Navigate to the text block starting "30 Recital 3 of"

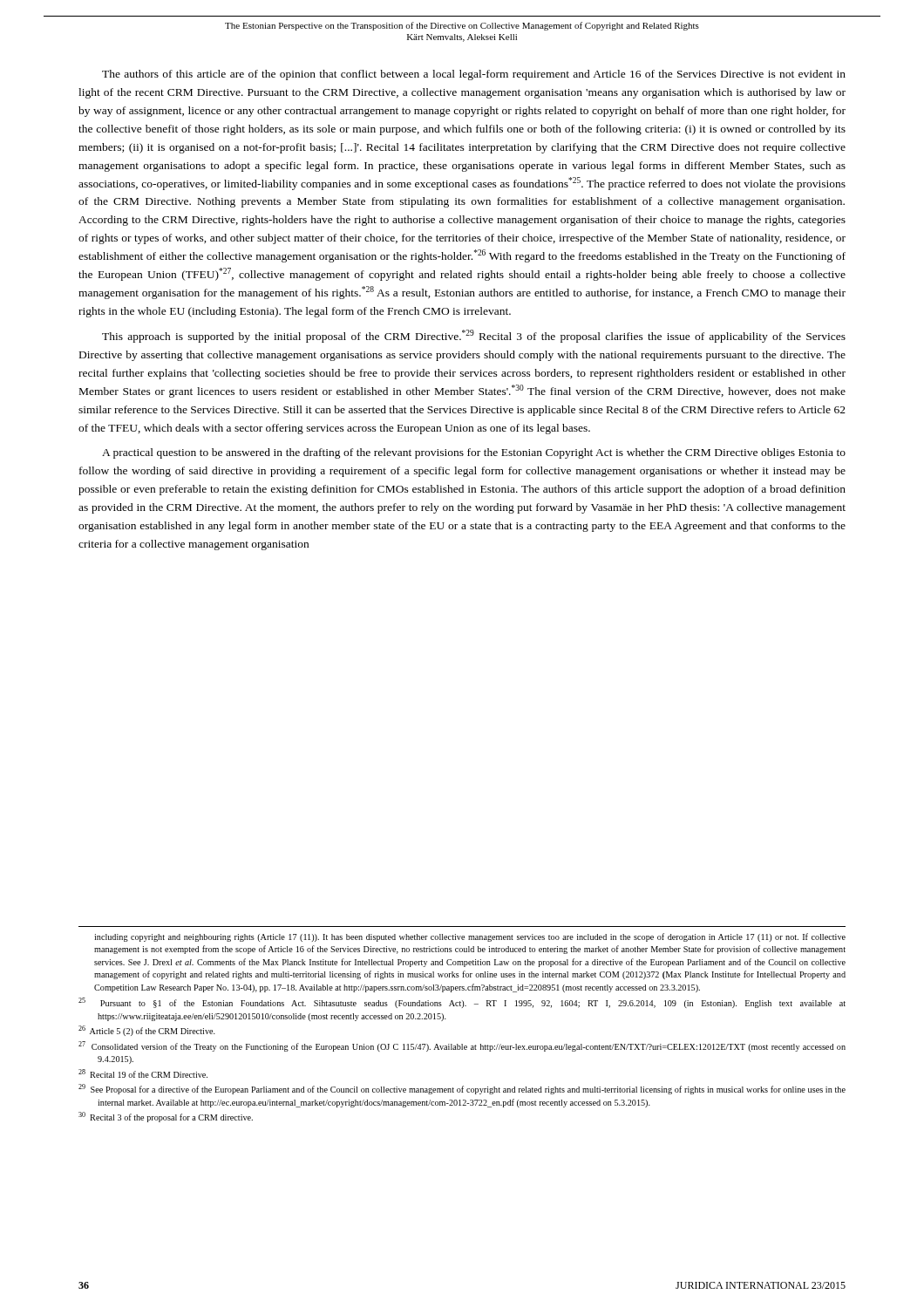pyautogui.click(x=166, y=1117)
